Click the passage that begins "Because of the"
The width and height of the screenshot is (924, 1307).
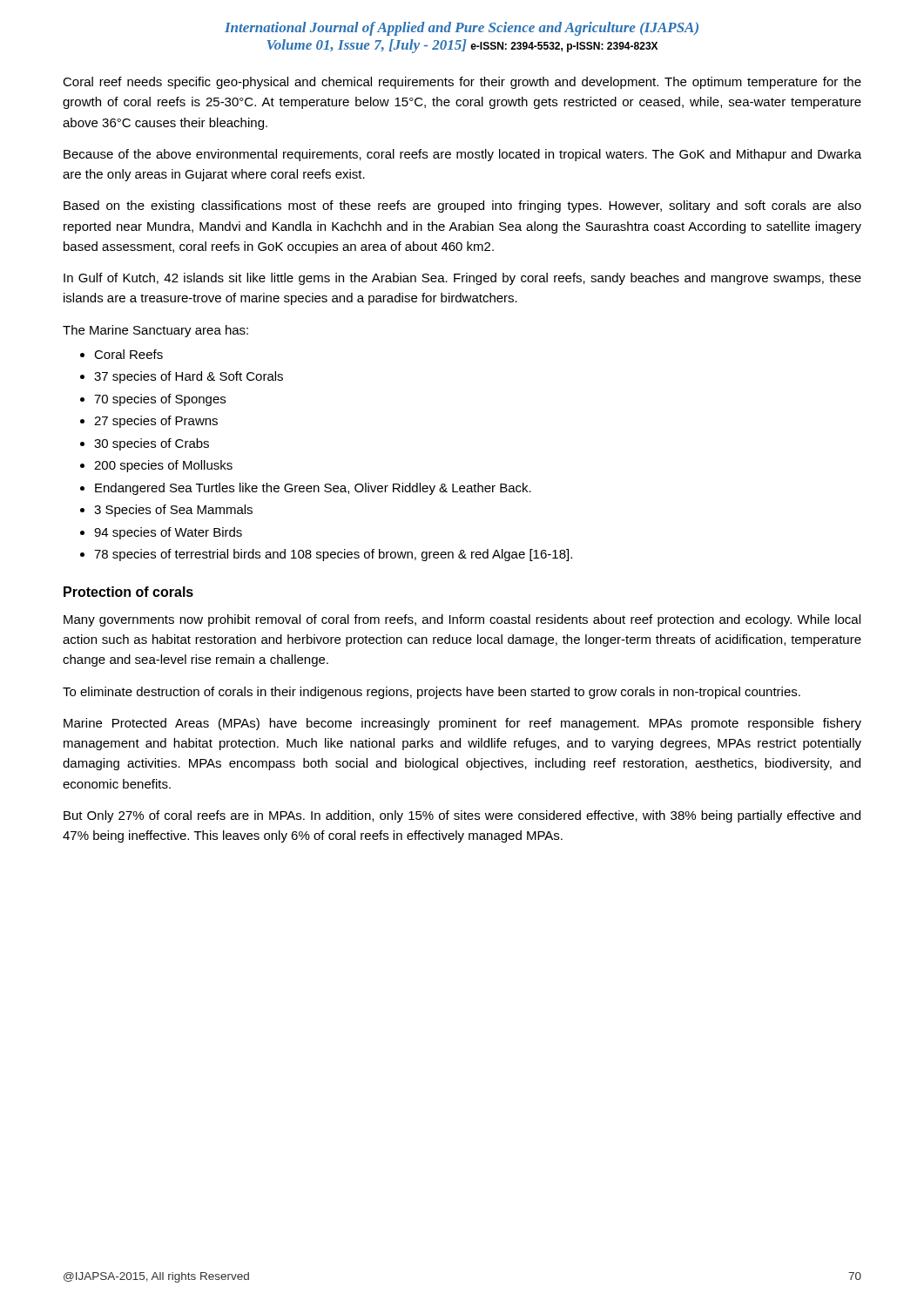click(x=462, y=164)
